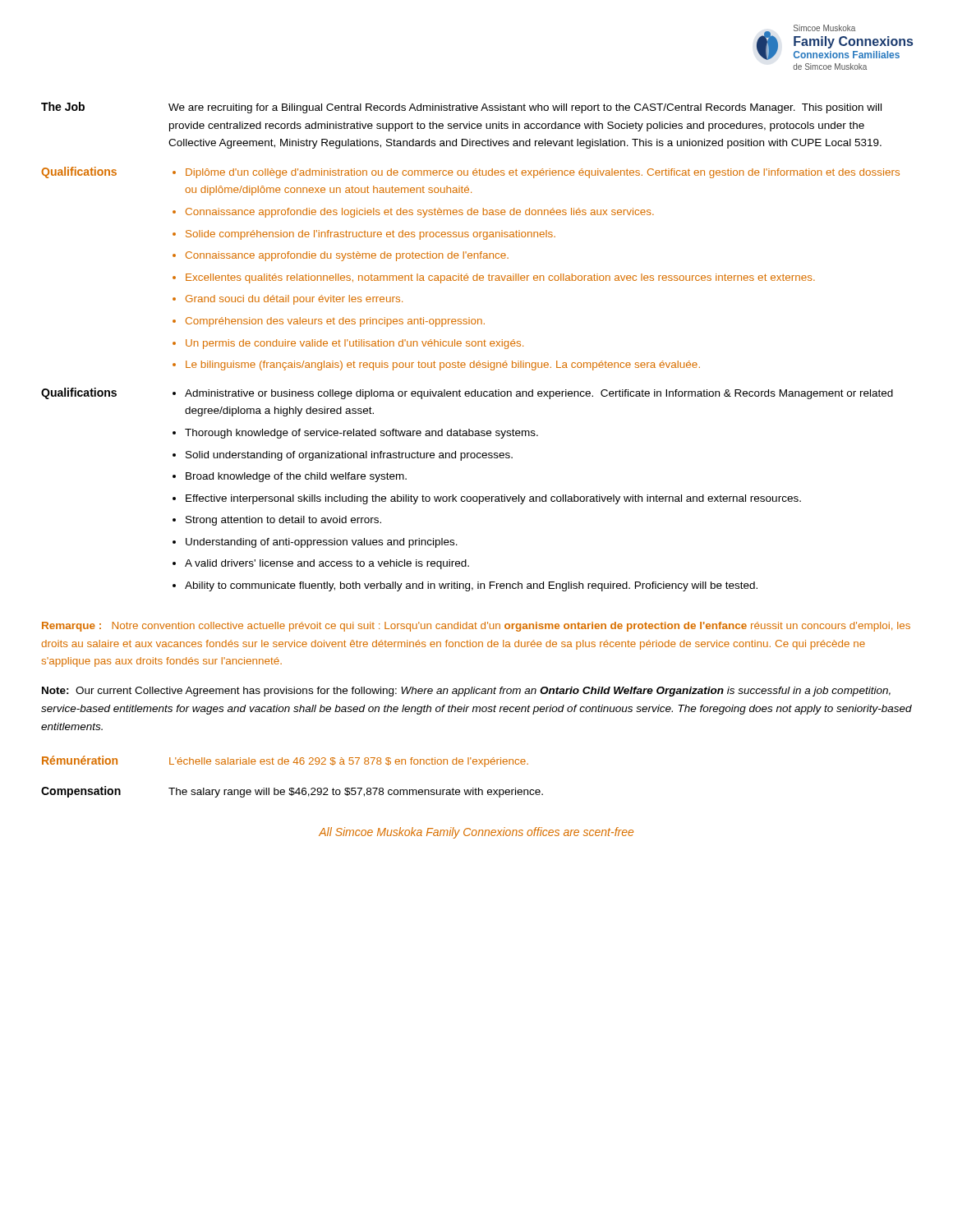Select the element starting "Le bilinguisme (français/anglais) et requis pour"
The width and height of the screenshot is (953, 1232).
click(443, 364)
